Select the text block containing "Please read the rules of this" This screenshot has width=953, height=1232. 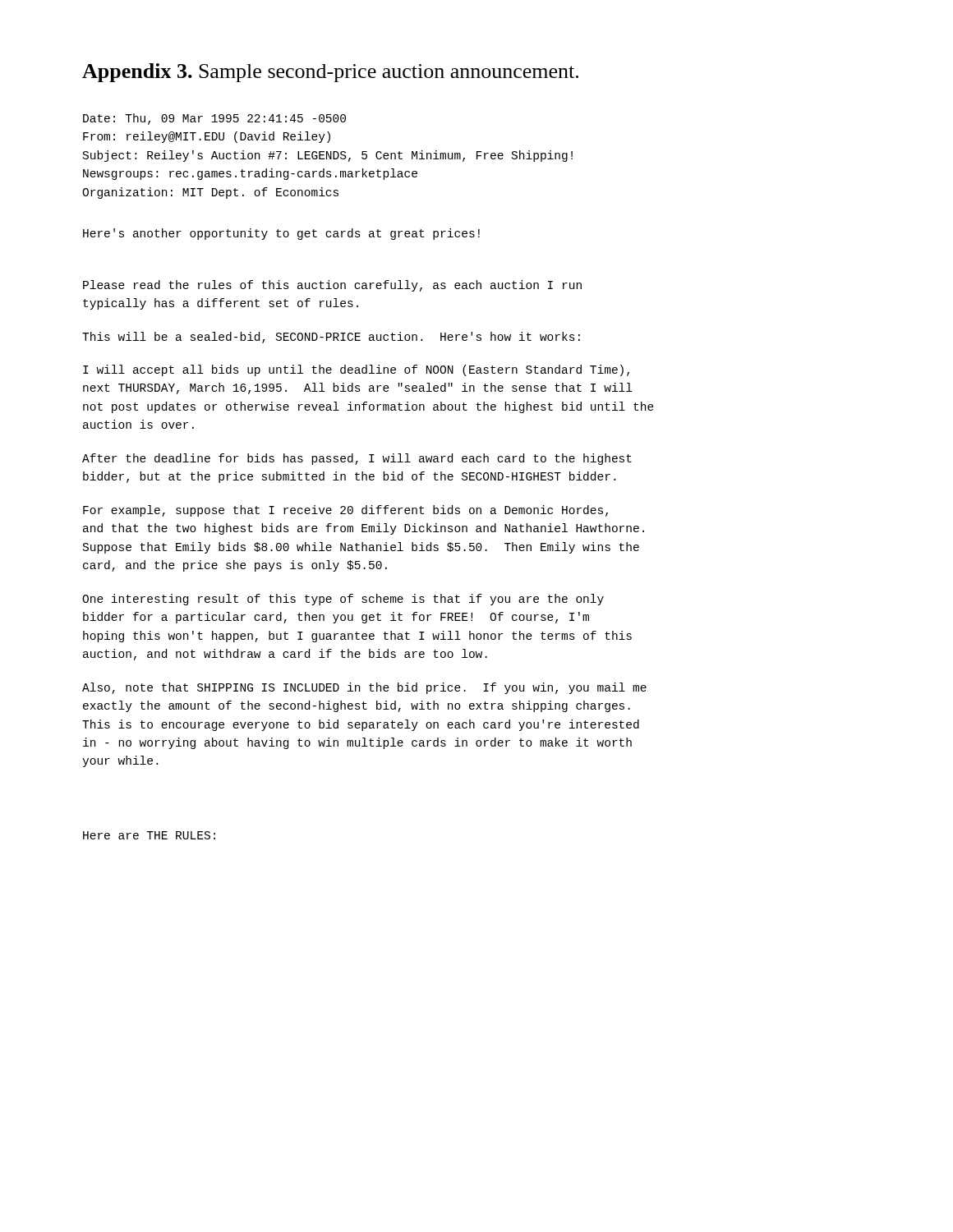[x=332, y=295]
